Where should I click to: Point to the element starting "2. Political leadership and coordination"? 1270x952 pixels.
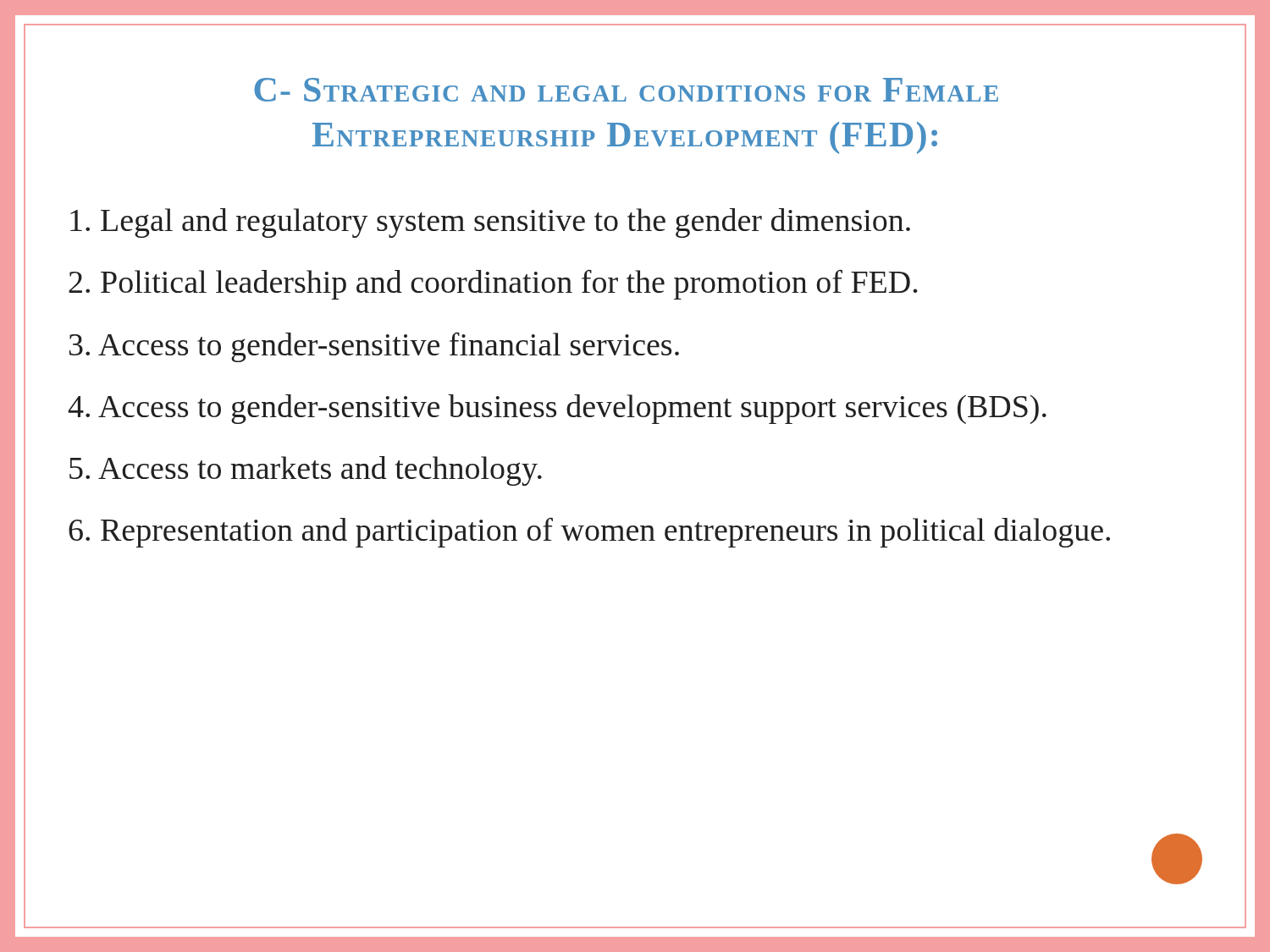click(x=493, y=282)
